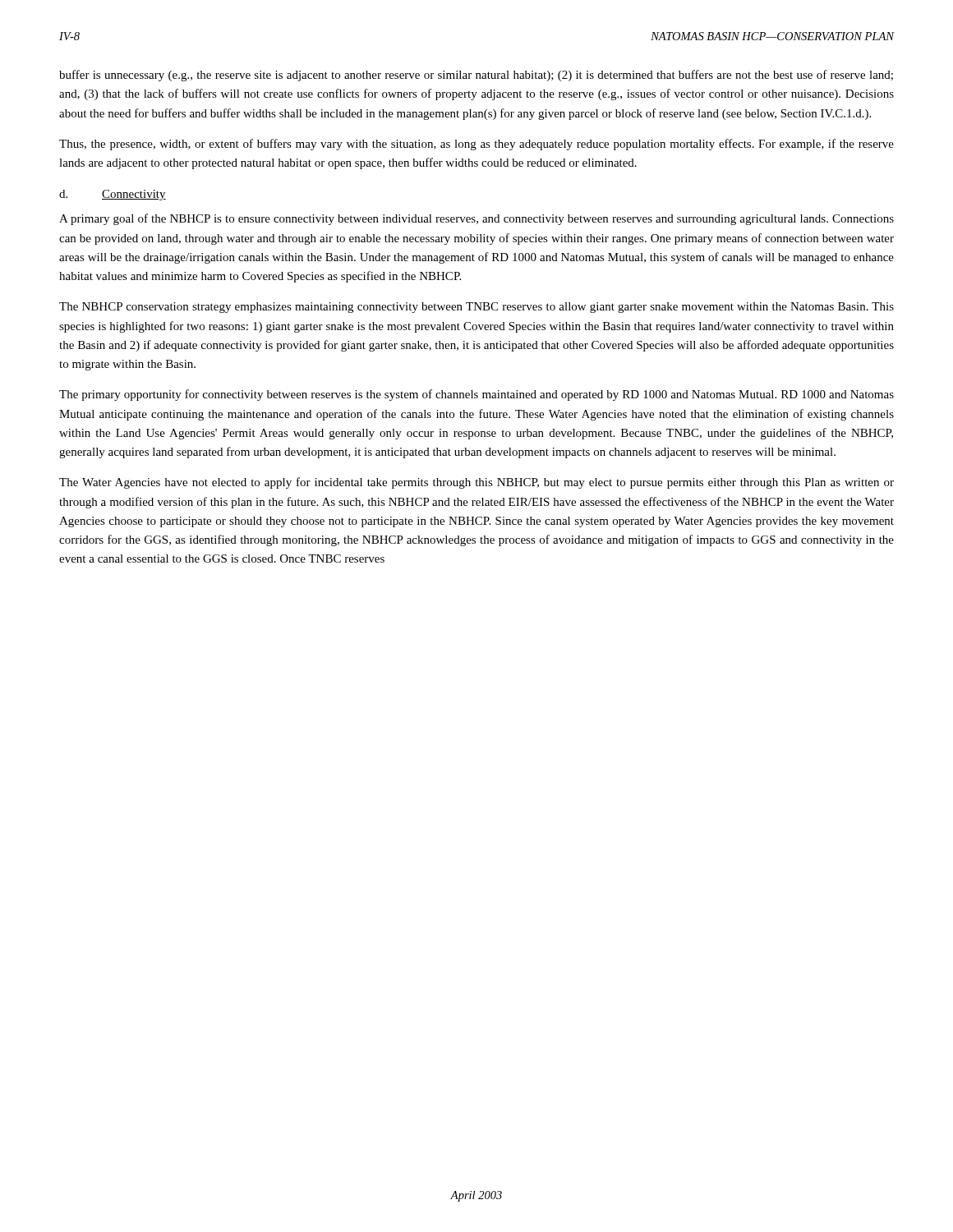Locate the block starting "The NBHCP conservation"
Viewport: 953px width, 1232px height.
point(476,336)
